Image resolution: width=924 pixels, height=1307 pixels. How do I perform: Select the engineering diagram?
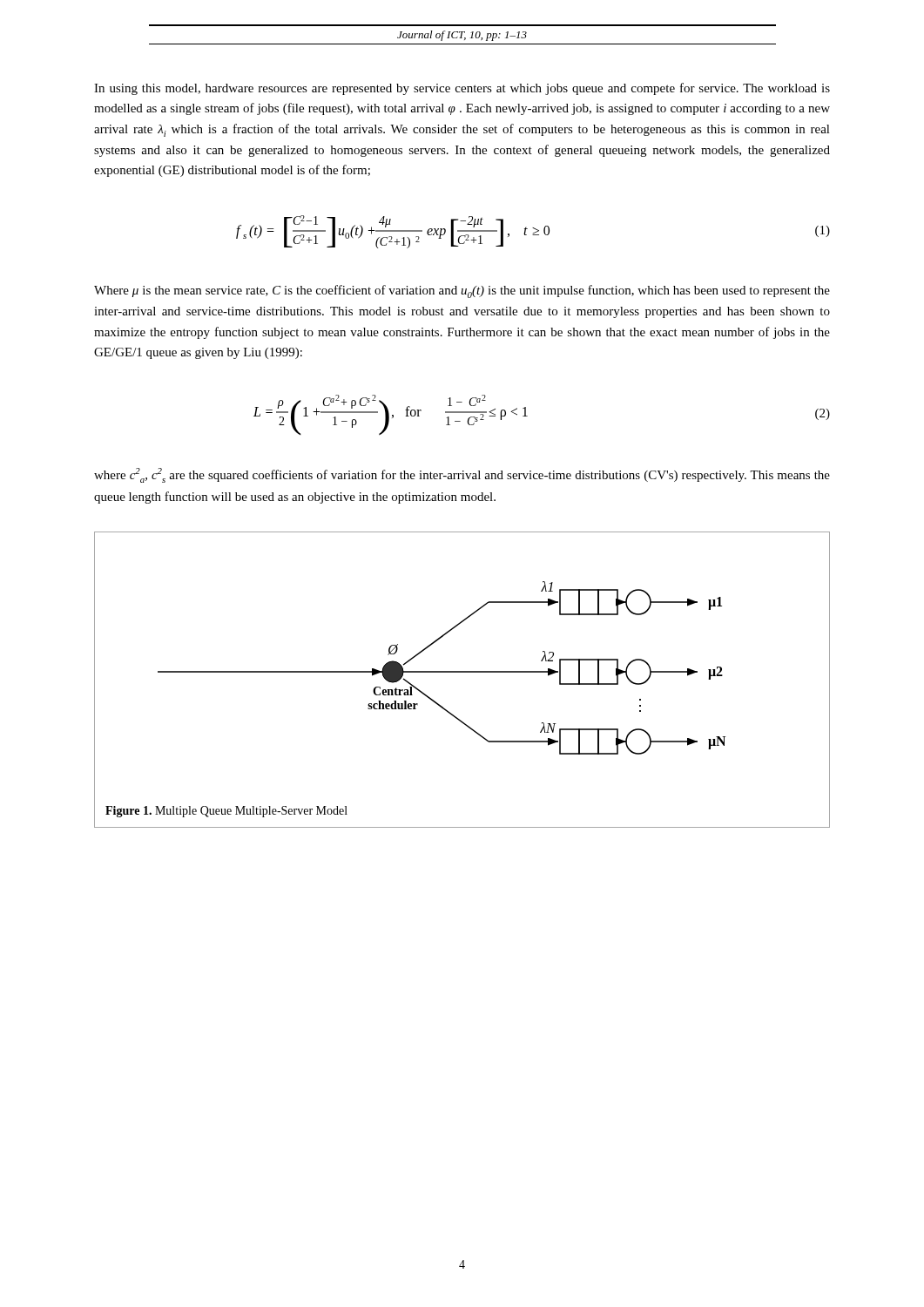click(x=462, y=680)
